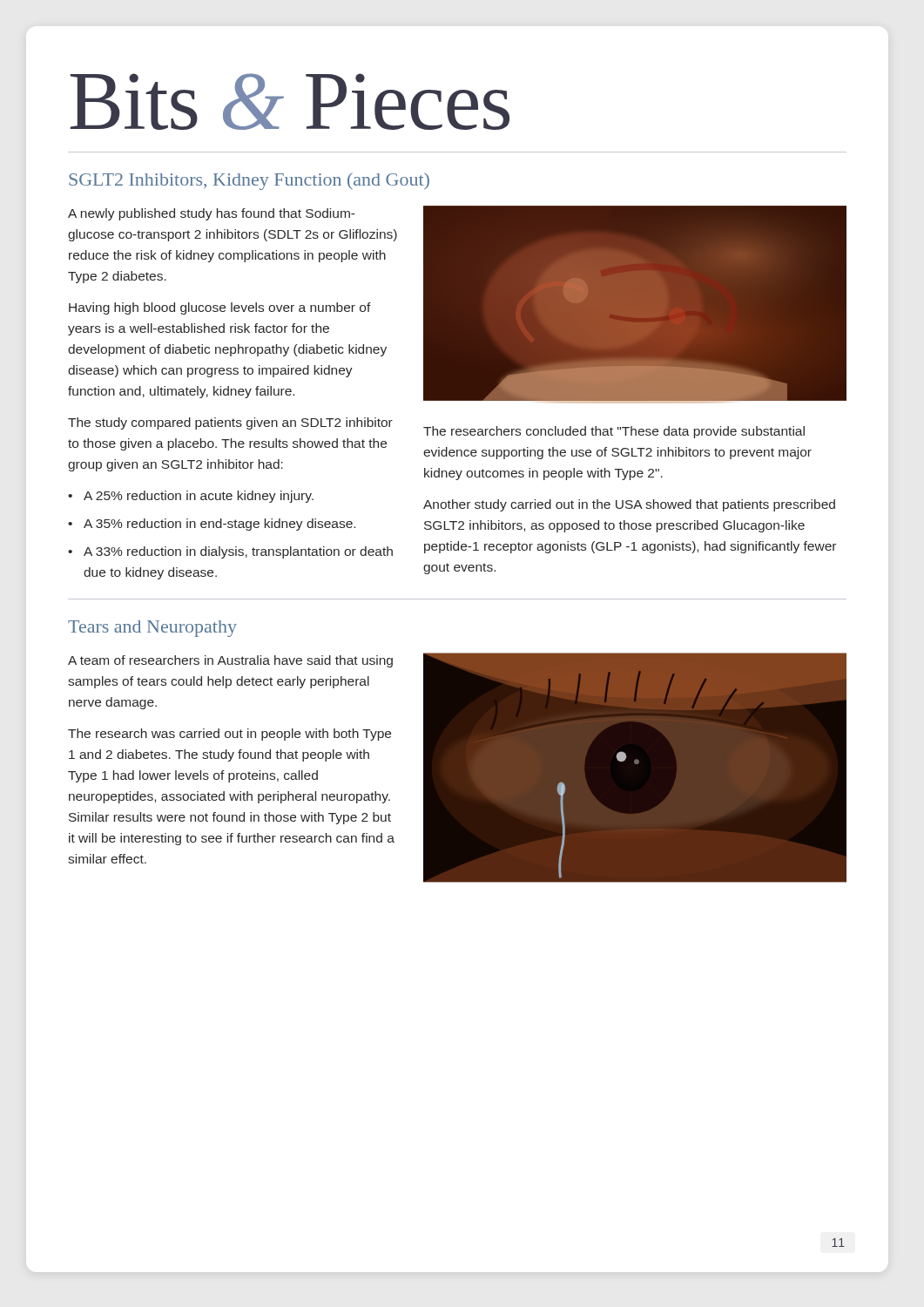Viewport: 924px width, 1307px height.
Task: Locate the text block that says "The study compared"
Action: (x=233, y=444)
